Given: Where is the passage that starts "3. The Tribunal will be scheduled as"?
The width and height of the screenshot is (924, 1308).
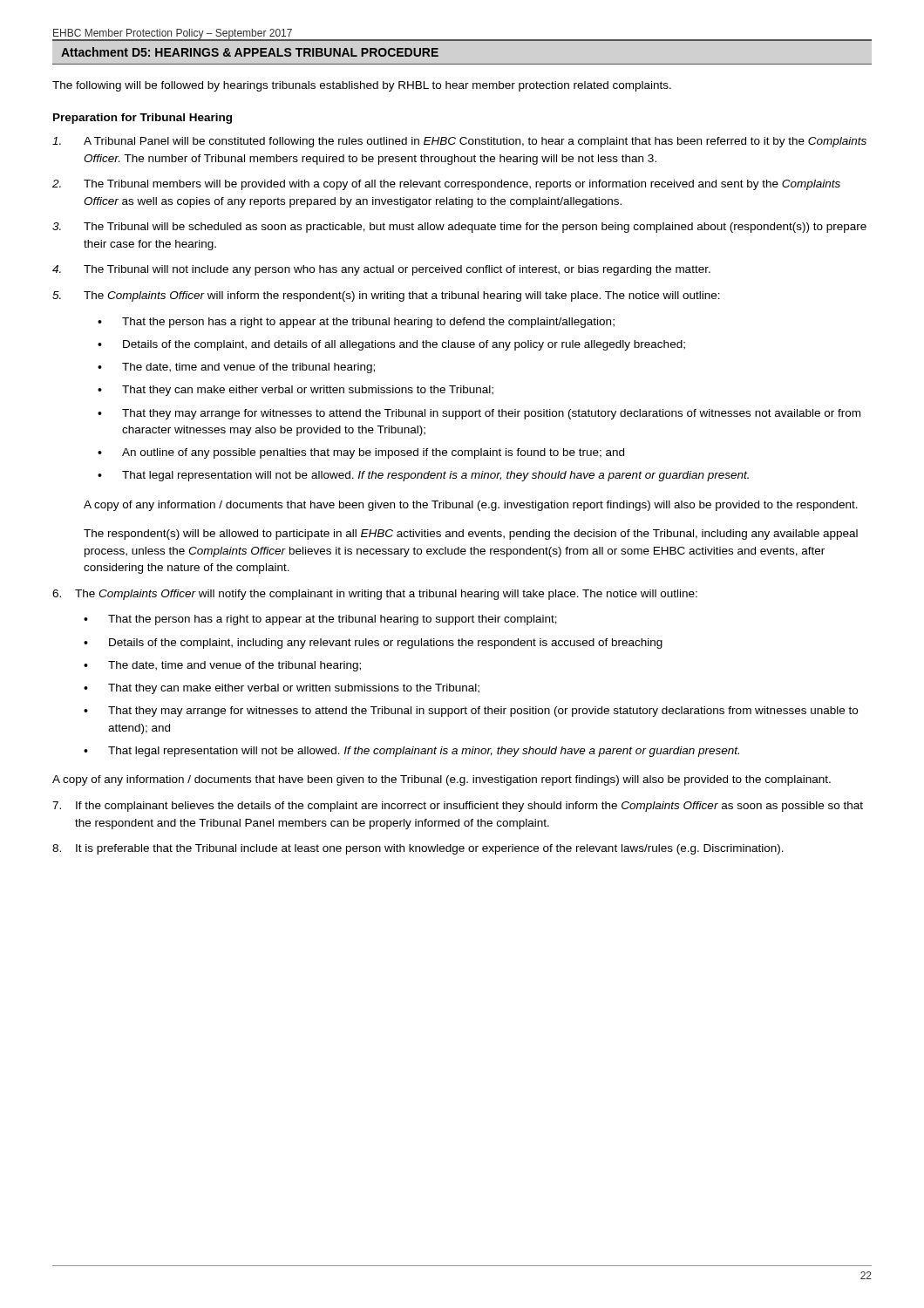Looking at the screenshot, I should tap(462, 235).
